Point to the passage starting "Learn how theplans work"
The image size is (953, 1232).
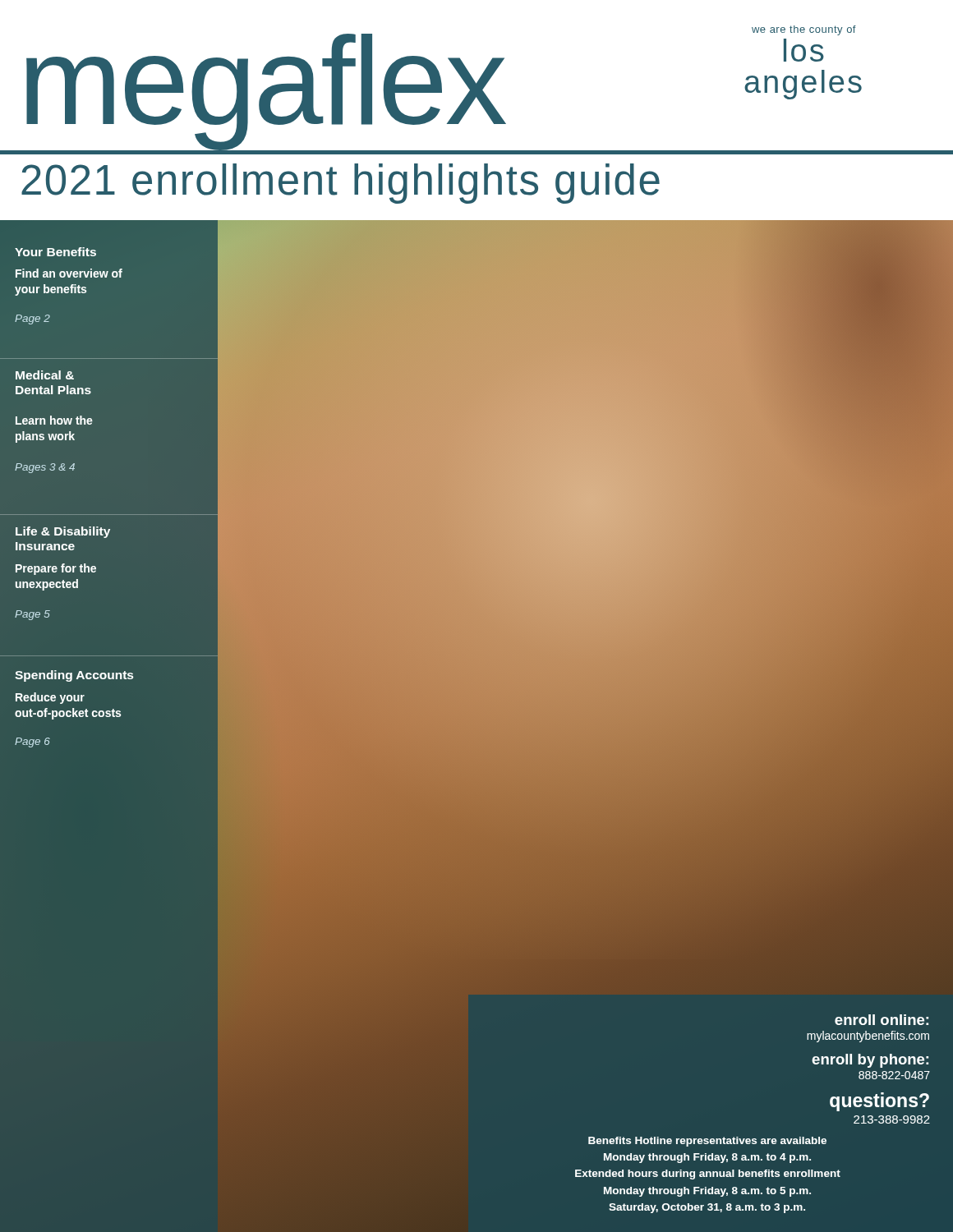[54, 420]
